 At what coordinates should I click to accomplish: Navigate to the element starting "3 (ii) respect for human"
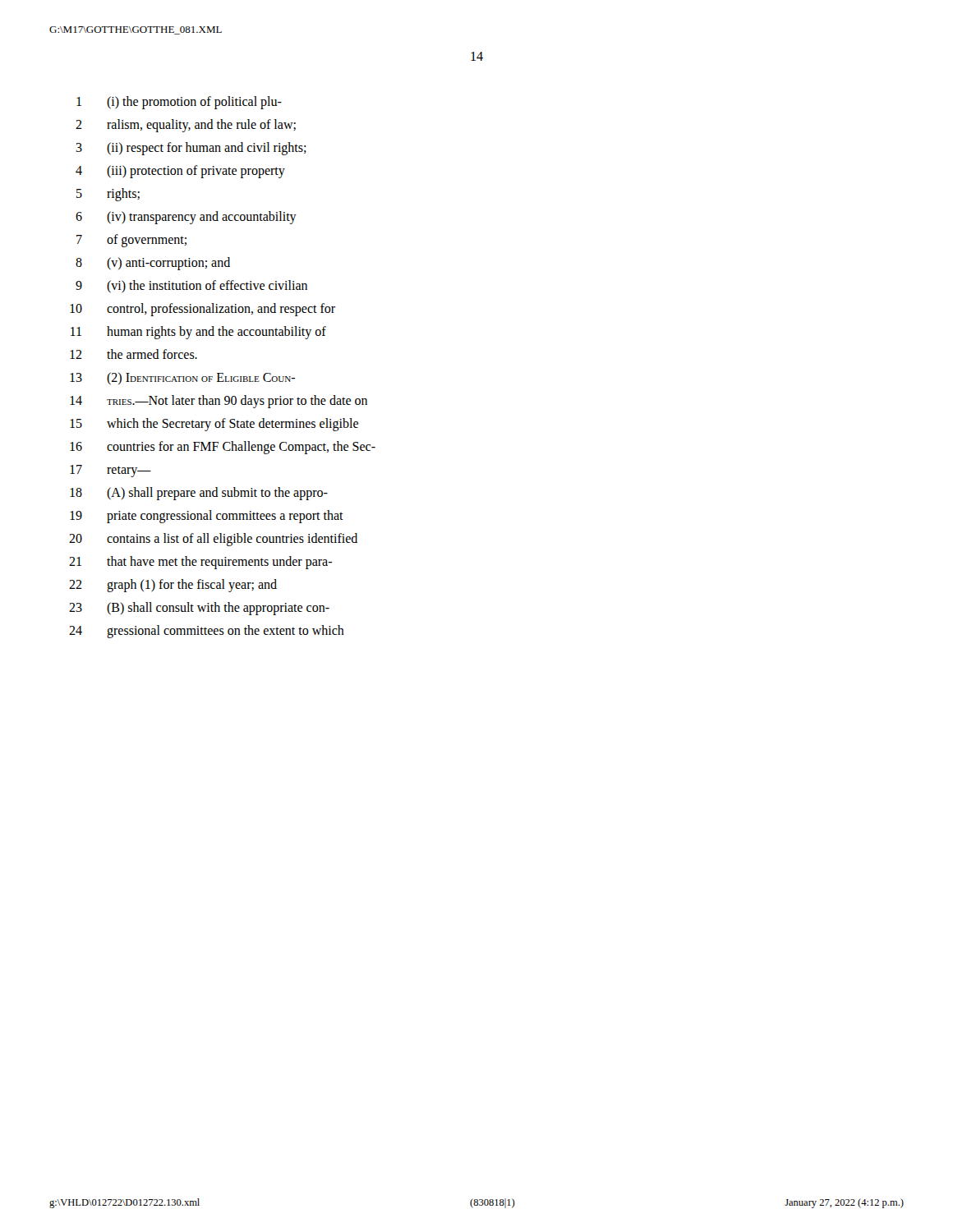[191, 149]
